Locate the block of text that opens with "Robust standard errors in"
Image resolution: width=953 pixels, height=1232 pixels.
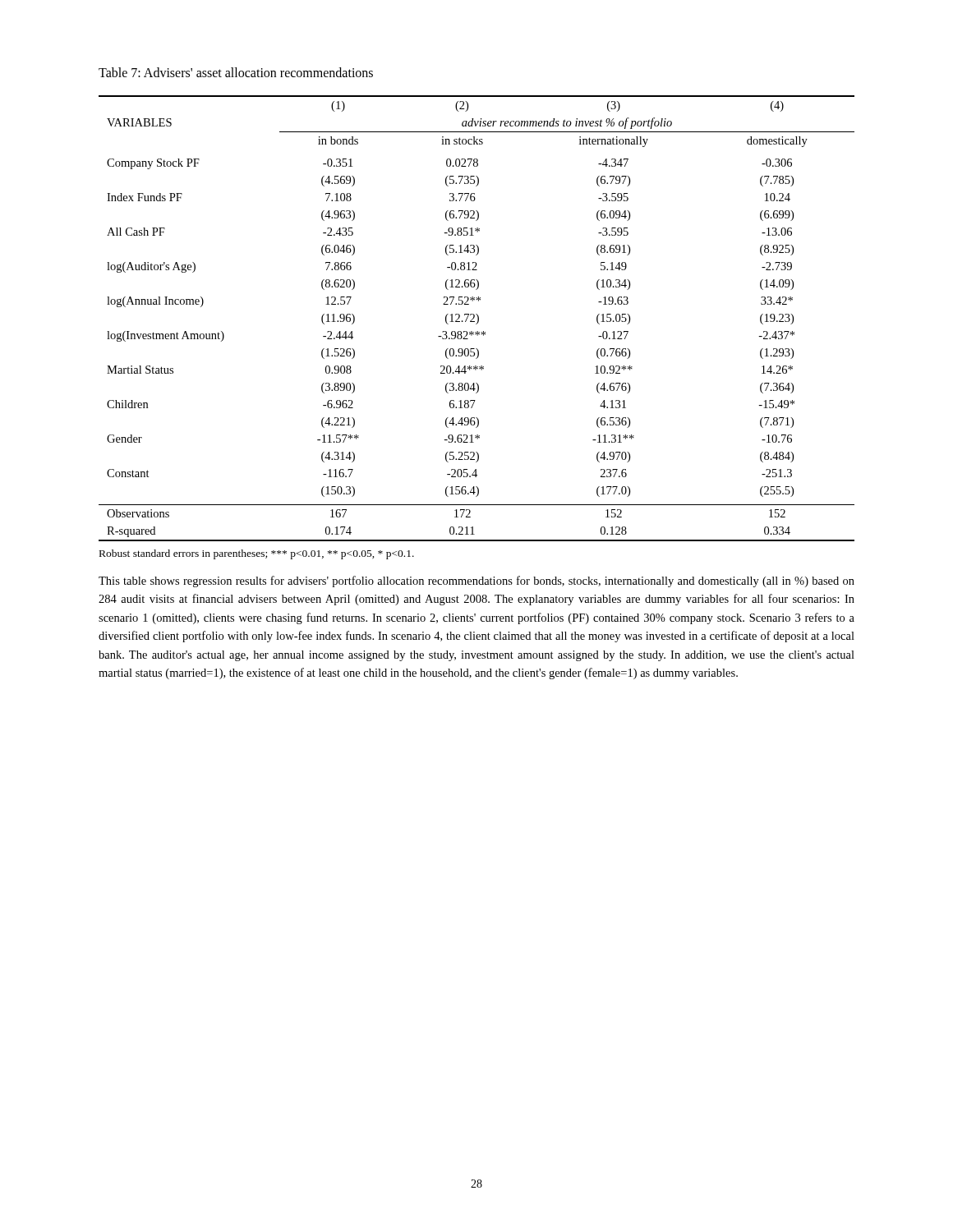coord(256,553)
